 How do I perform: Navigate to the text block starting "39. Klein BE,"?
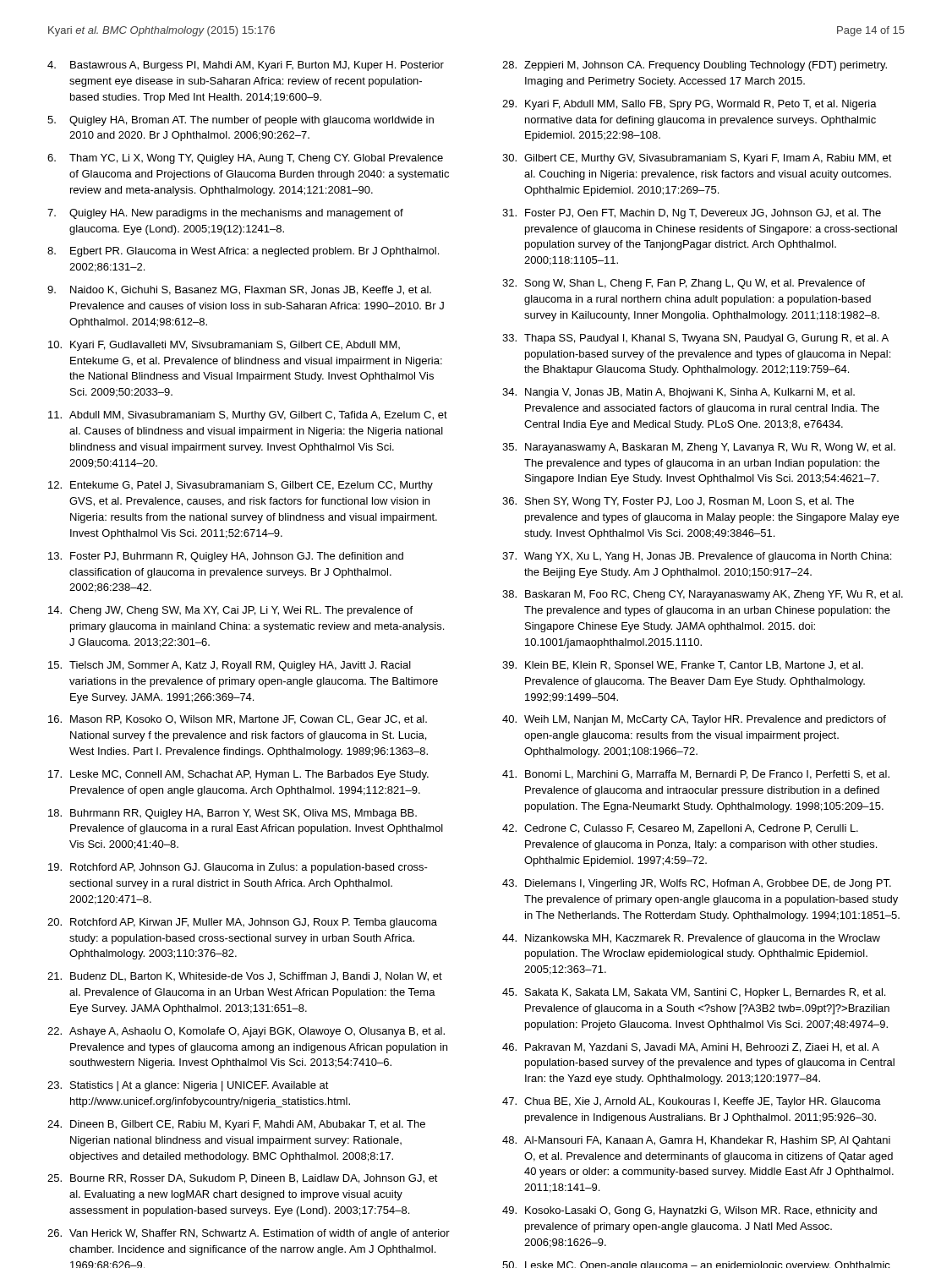703,681
